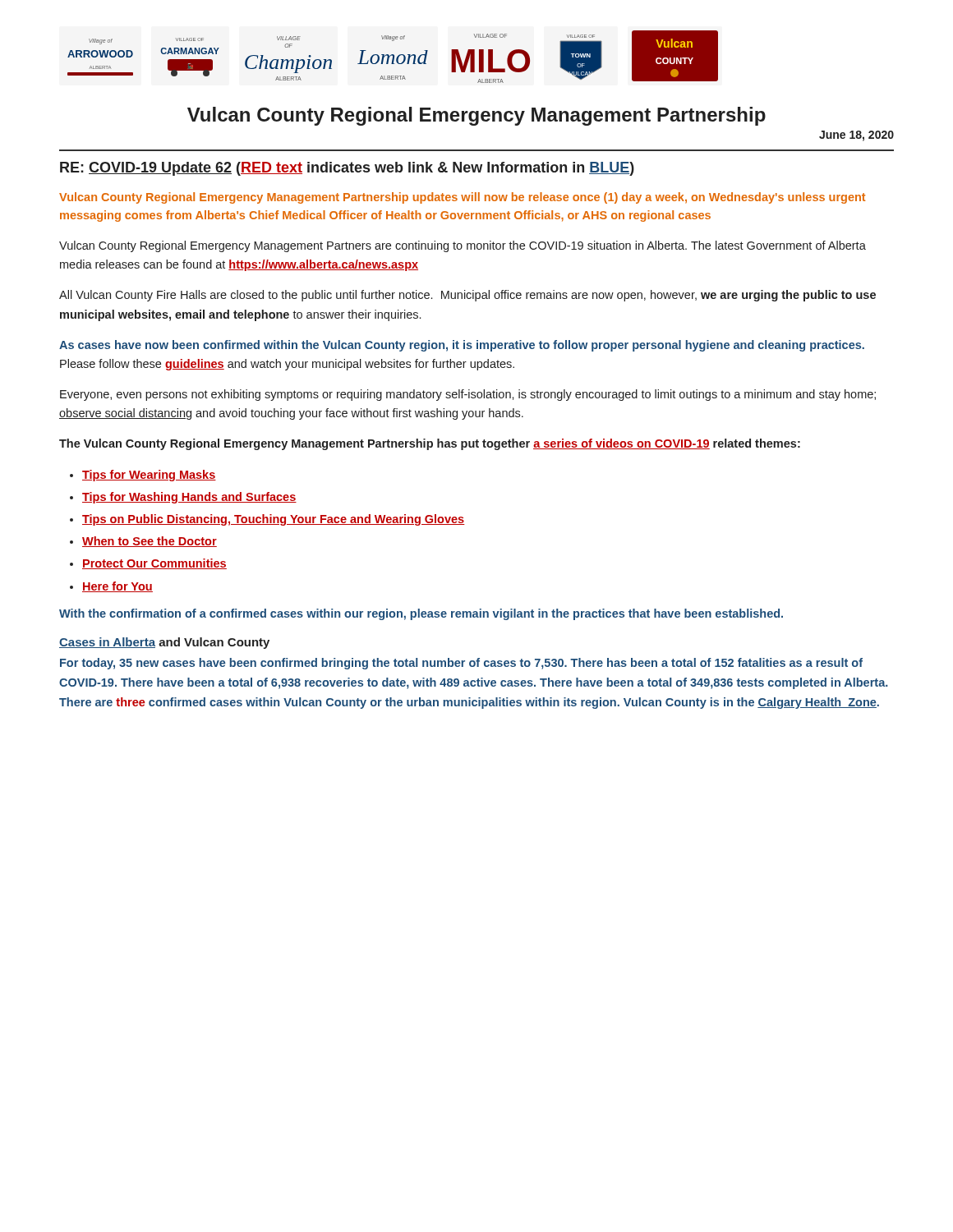Screen dimensions: 1232x953
Task: Select the section header with the text "RE: COVID-19 Update 62 (RED text indicates web"
Action: pyautogui.click(x=347, y=168)
